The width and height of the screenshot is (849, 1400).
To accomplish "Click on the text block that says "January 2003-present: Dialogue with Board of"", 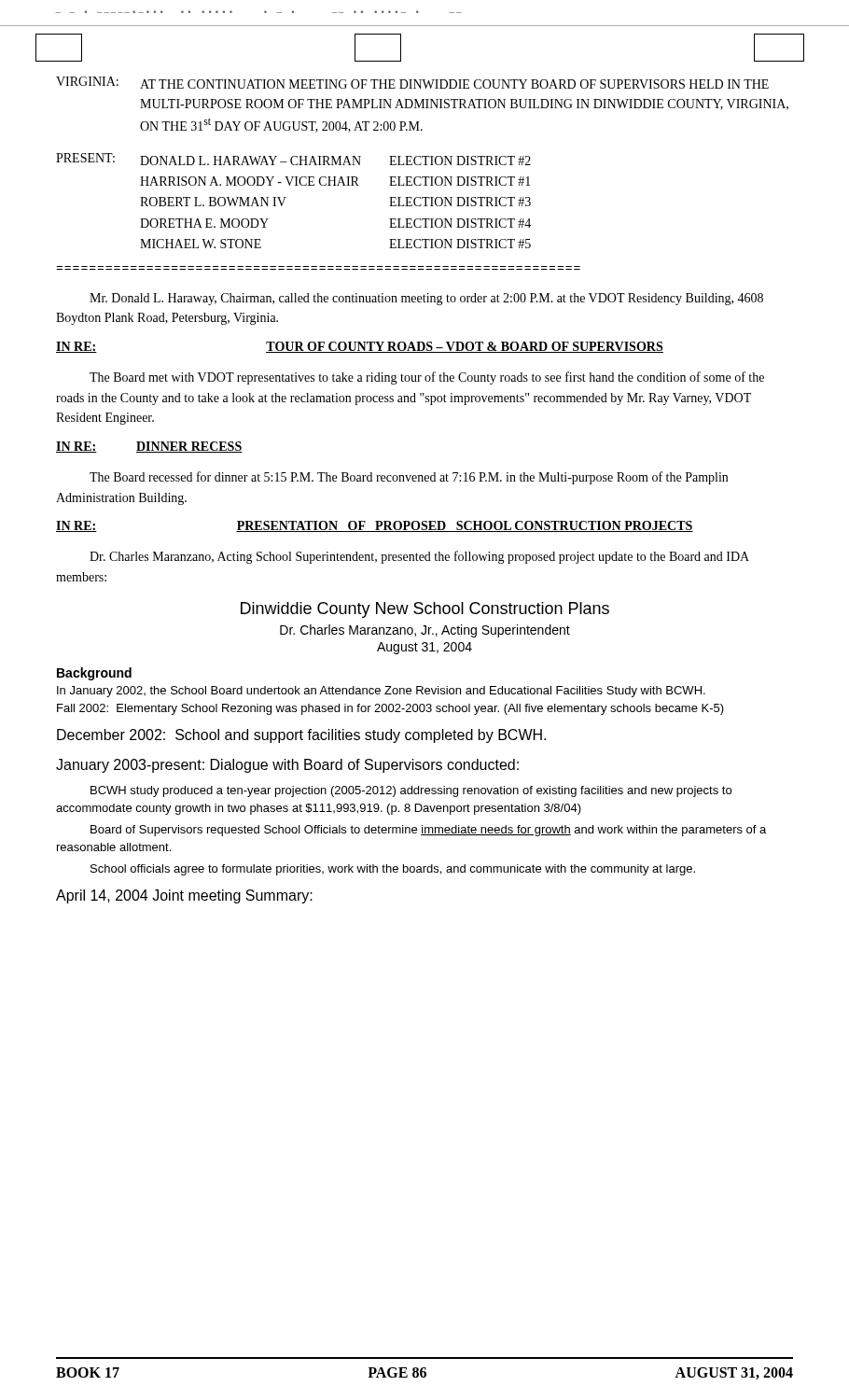I will pyautogui.click(x=288, y=765).
